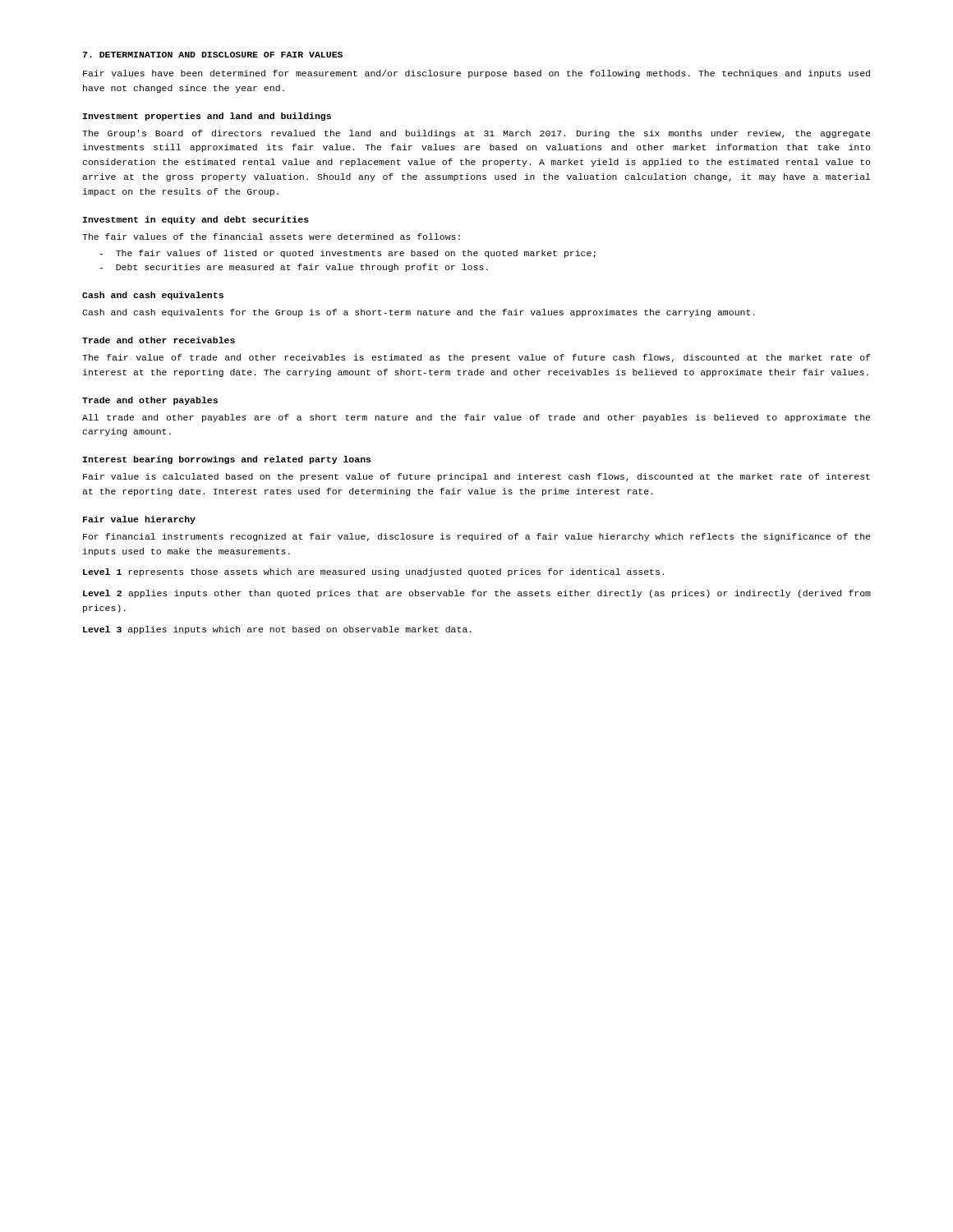Image resolution: width=953 pixels, height=1232 pixels.
Task: Click the passage that begins "For financial instruments recognized at"
Action: (x=476, y=544)
